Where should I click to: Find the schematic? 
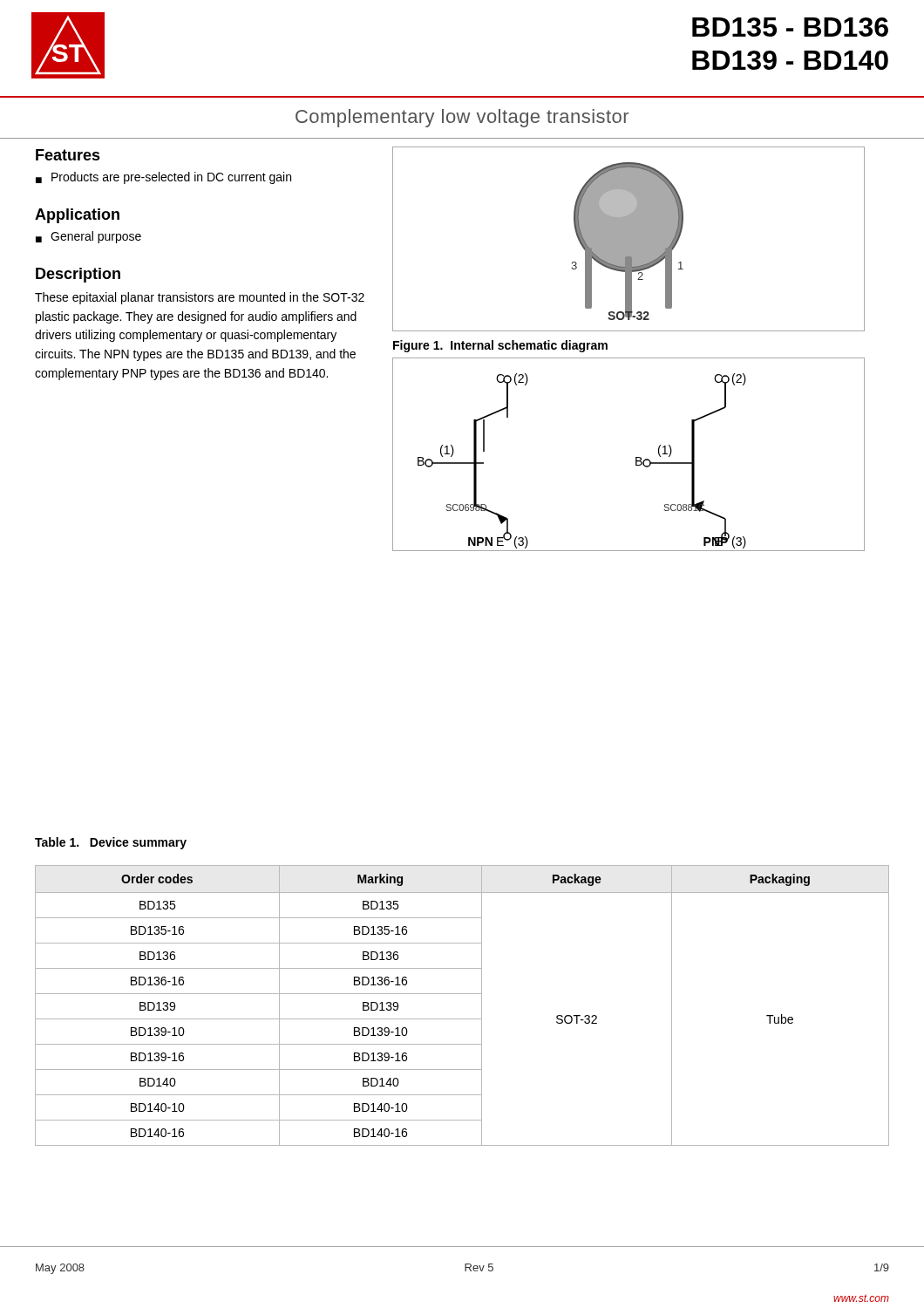[628, 454]
